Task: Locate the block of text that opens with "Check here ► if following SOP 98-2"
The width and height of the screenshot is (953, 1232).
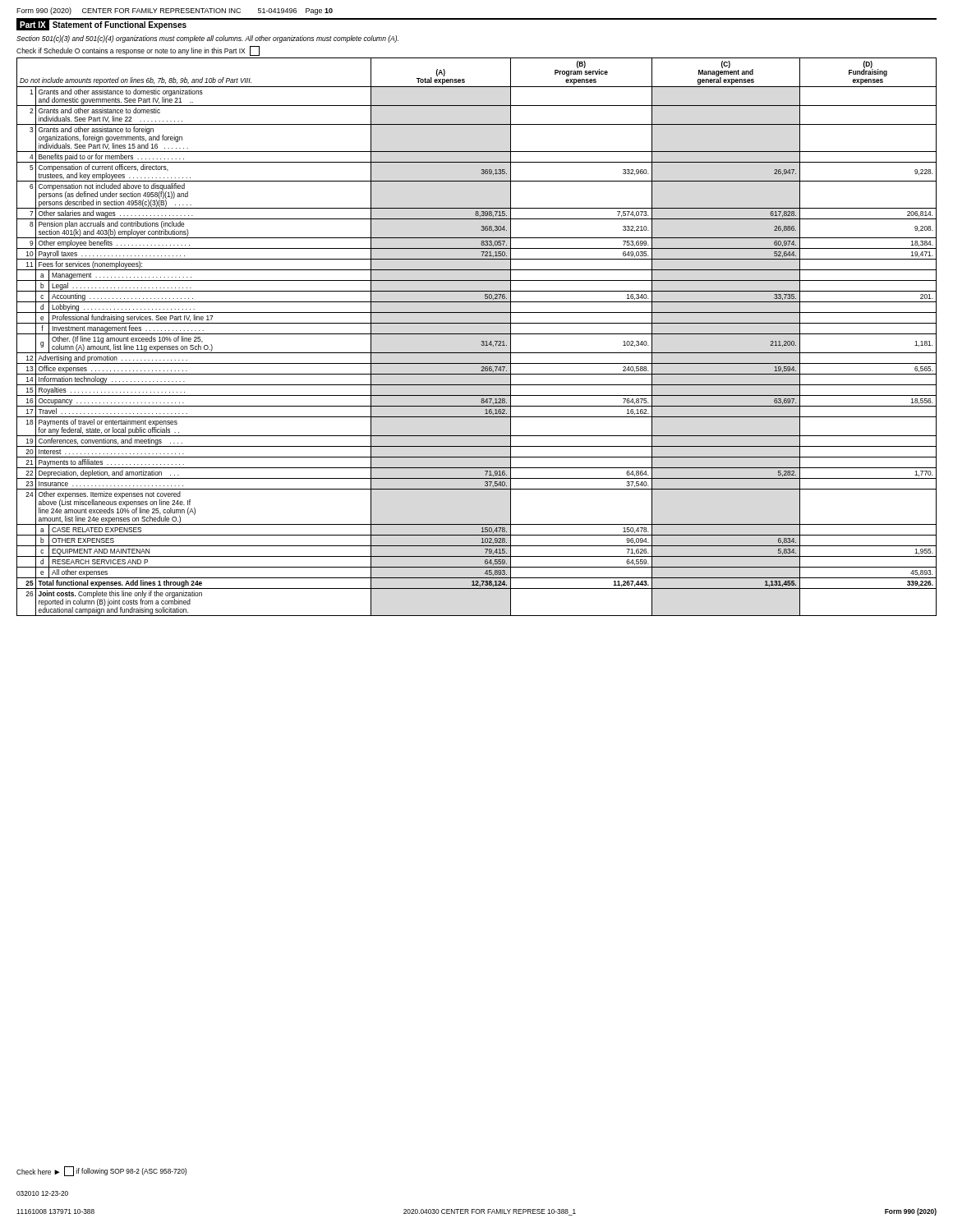Action: point(102,1171)
